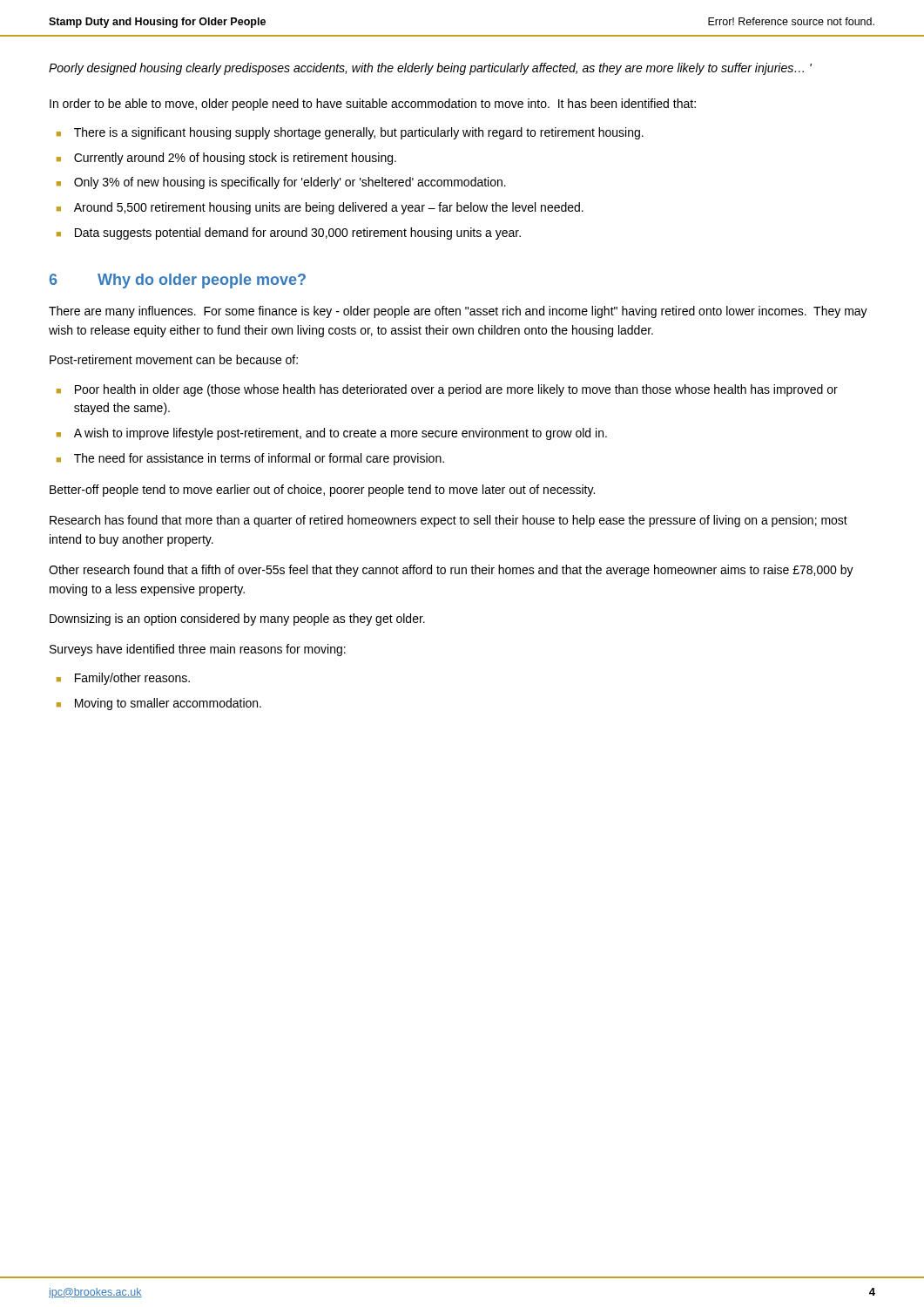This screenshot has width=924, height=1307.
Task: Point to the text starting "Poor health in"
Action: (x=456, y=399)
